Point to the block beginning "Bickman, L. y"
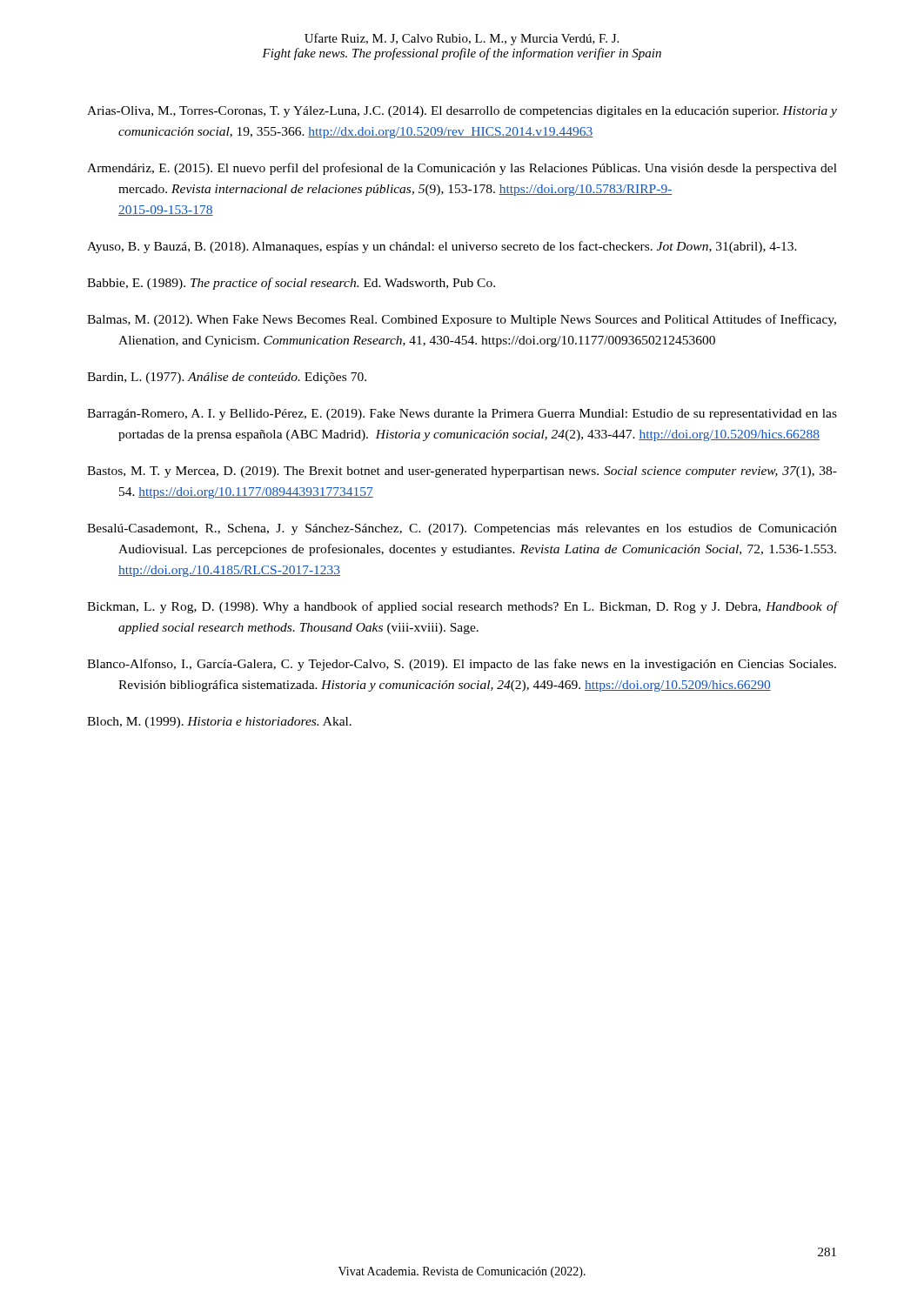This screenshot has width=924, height=1305. point(462,617)
